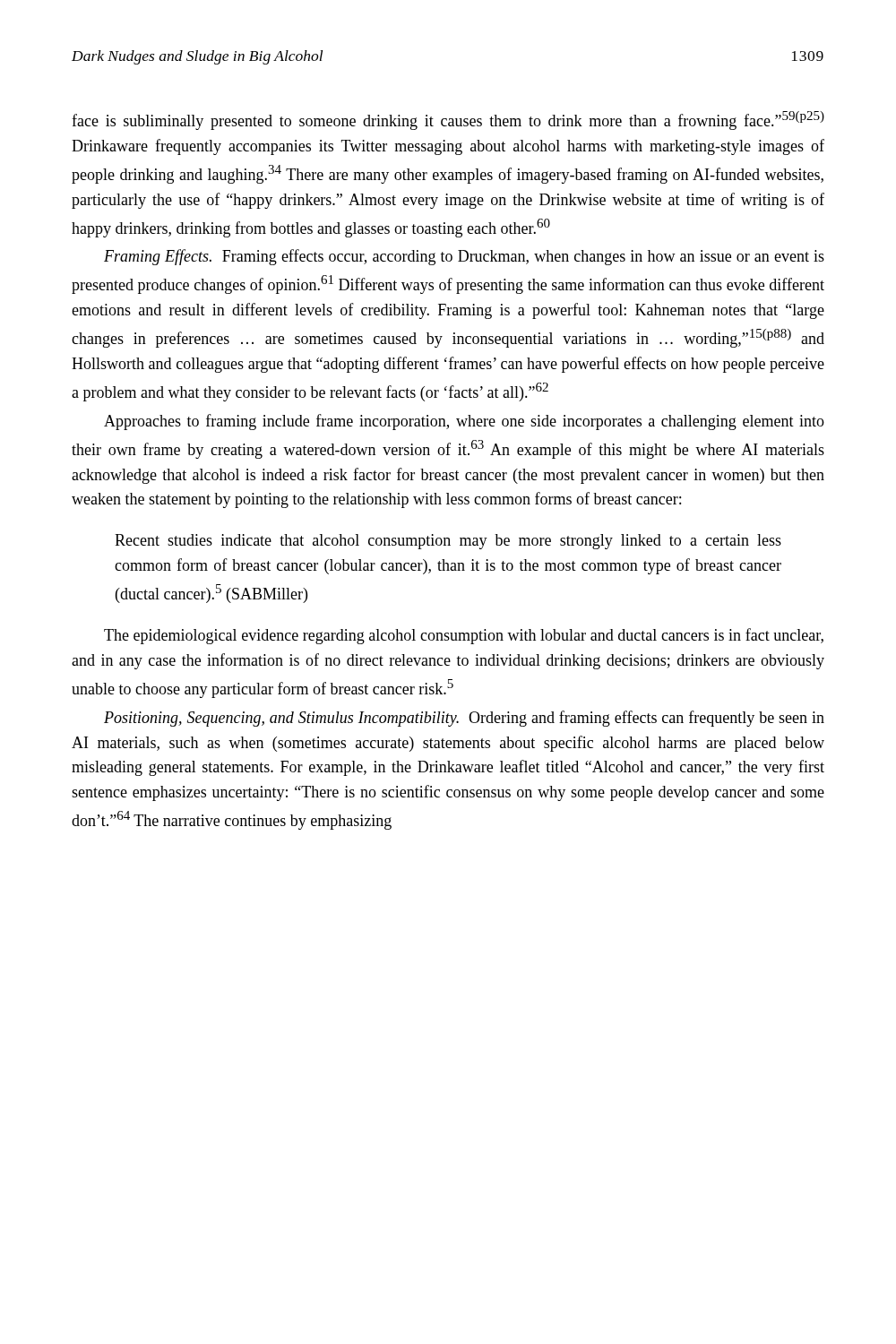The image size is (896, 1344).
Task: Find the block on this page that starts "Recent studies indicate"
Action: click(x=448, y=568)
